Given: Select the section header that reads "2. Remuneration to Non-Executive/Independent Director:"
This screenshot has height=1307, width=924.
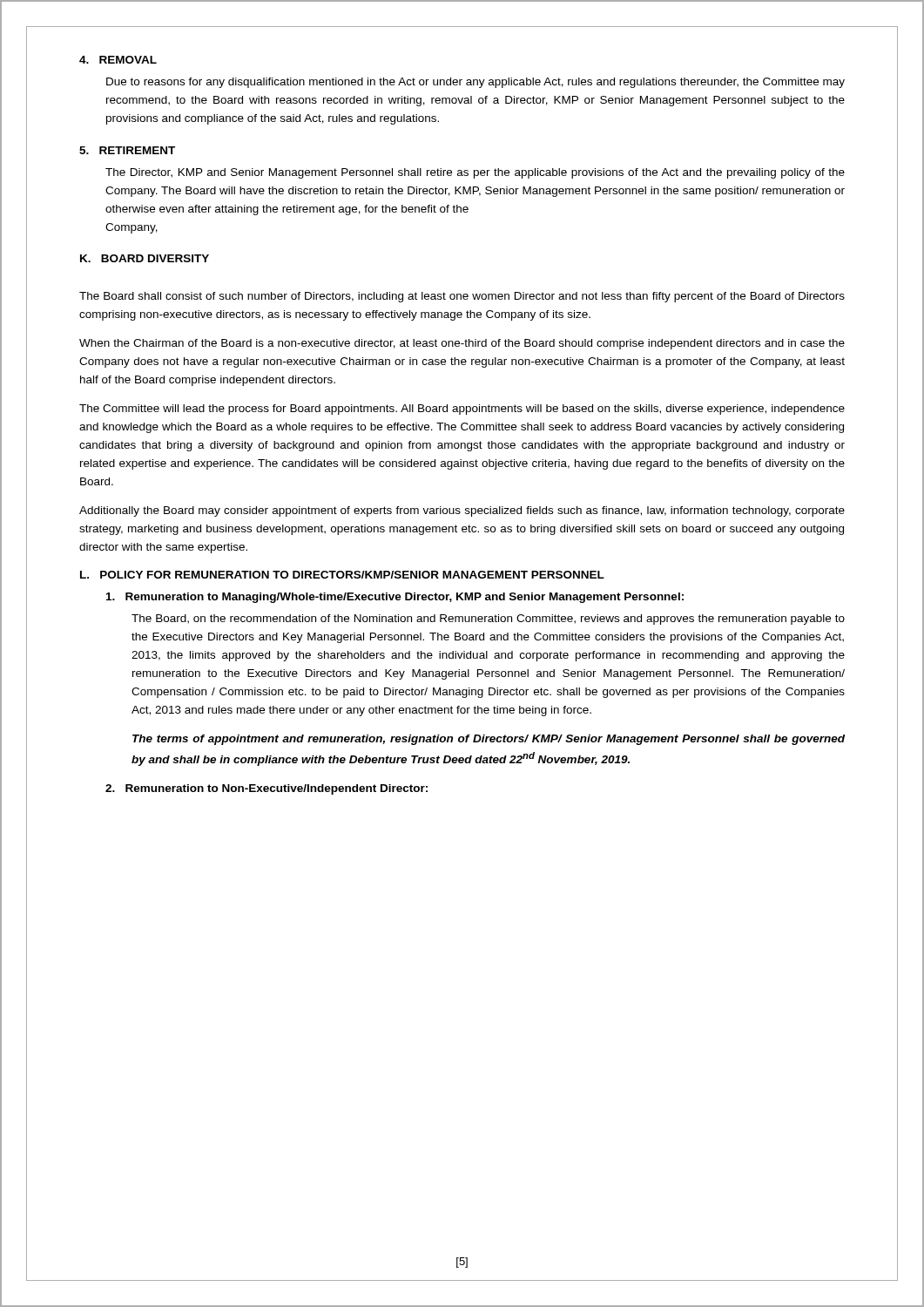Looking at the screenshot, I should (x=267, y=788).
